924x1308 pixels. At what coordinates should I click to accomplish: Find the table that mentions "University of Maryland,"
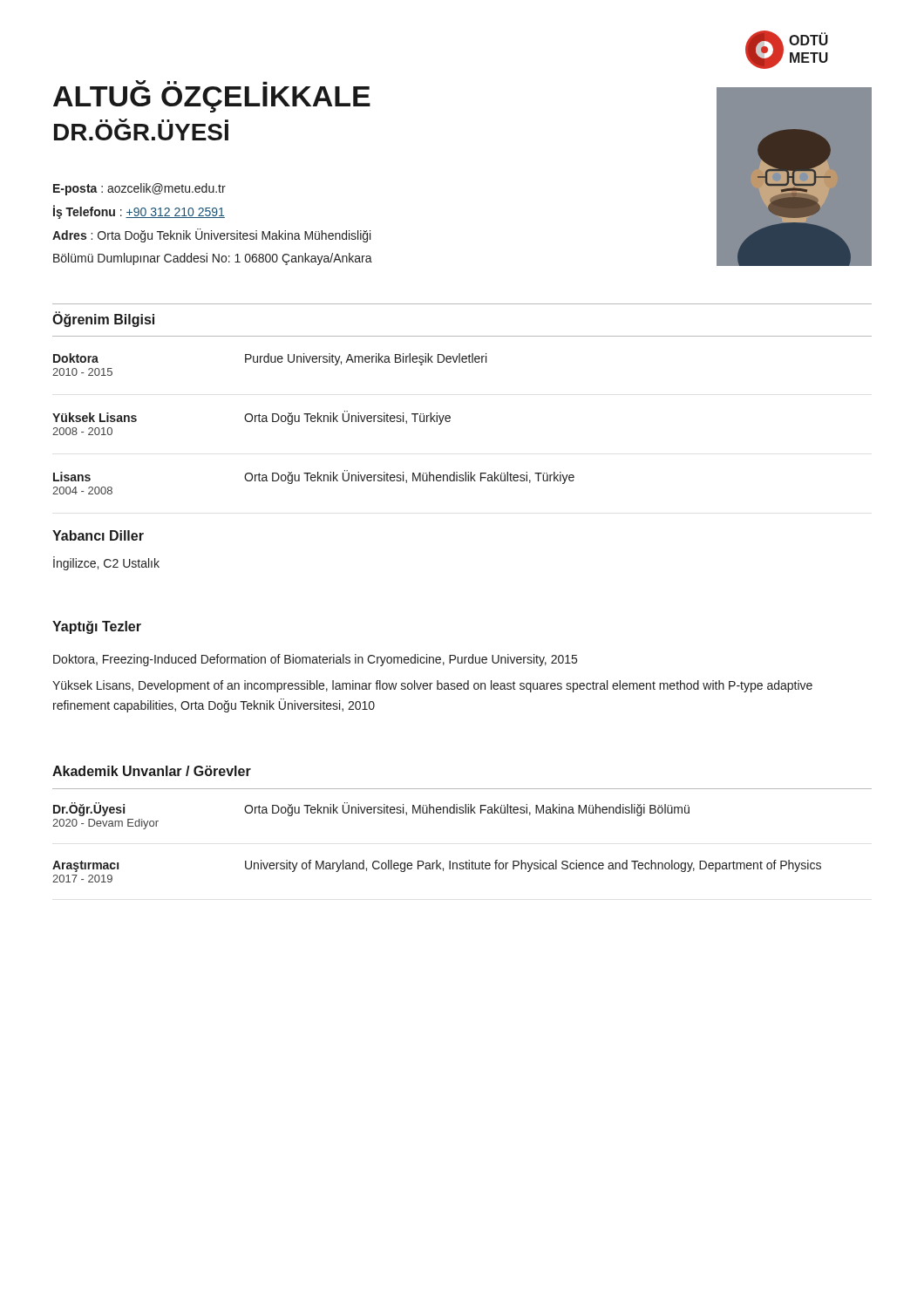[462, 844]
